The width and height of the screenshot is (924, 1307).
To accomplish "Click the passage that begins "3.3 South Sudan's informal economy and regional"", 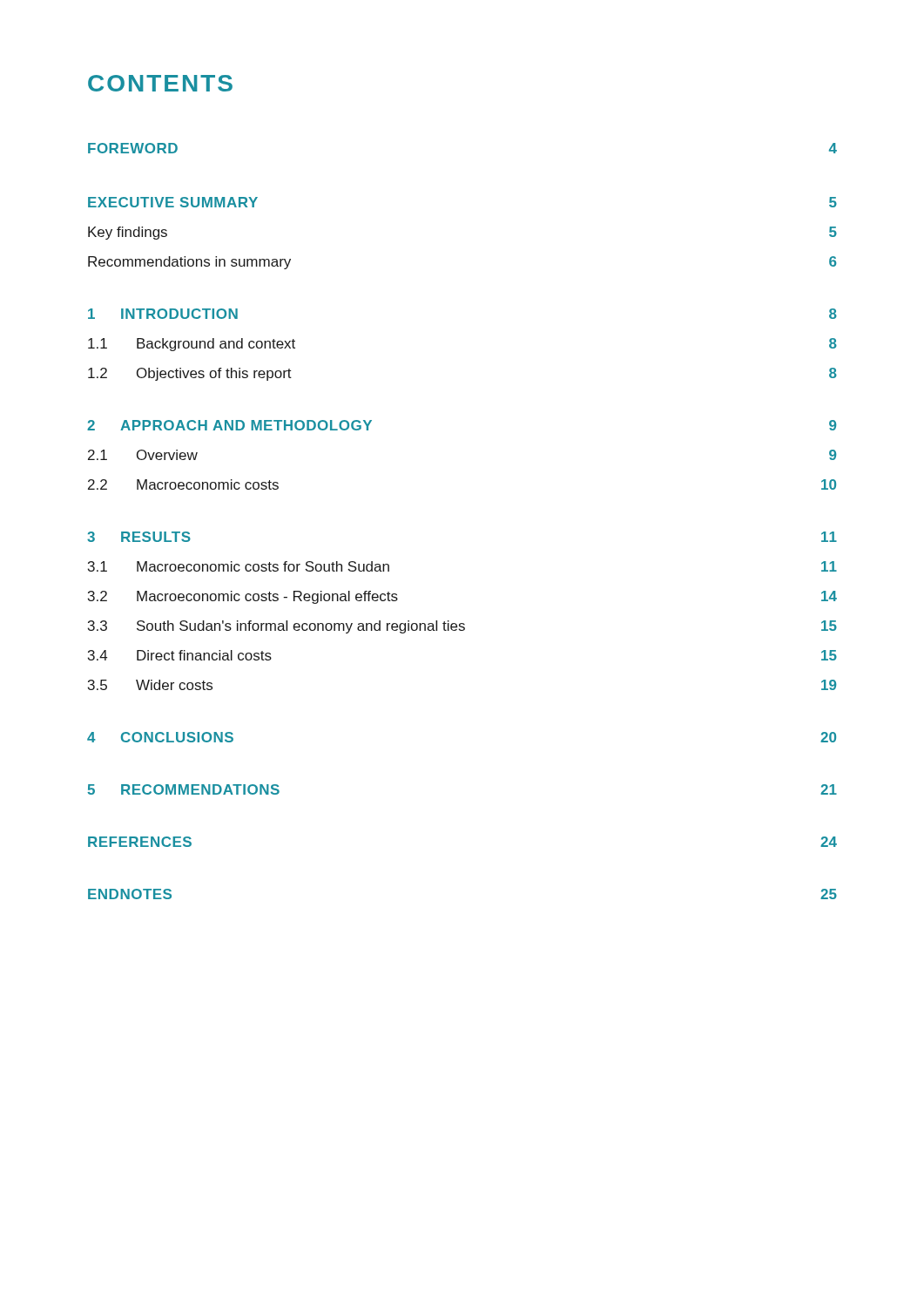I will point(462,627).
